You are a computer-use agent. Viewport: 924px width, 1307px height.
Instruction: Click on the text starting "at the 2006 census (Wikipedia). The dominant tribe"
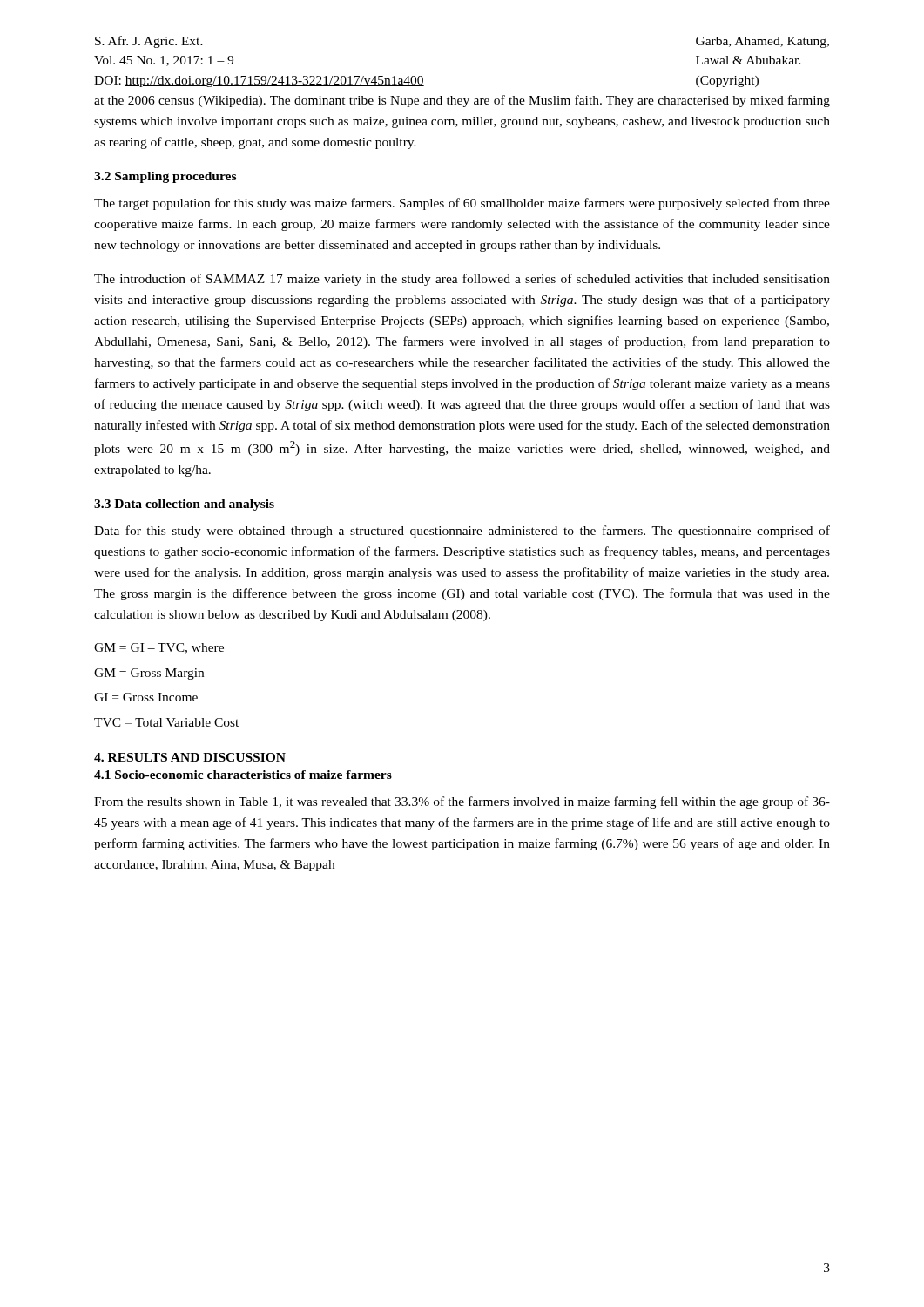[x=462, y=121]
